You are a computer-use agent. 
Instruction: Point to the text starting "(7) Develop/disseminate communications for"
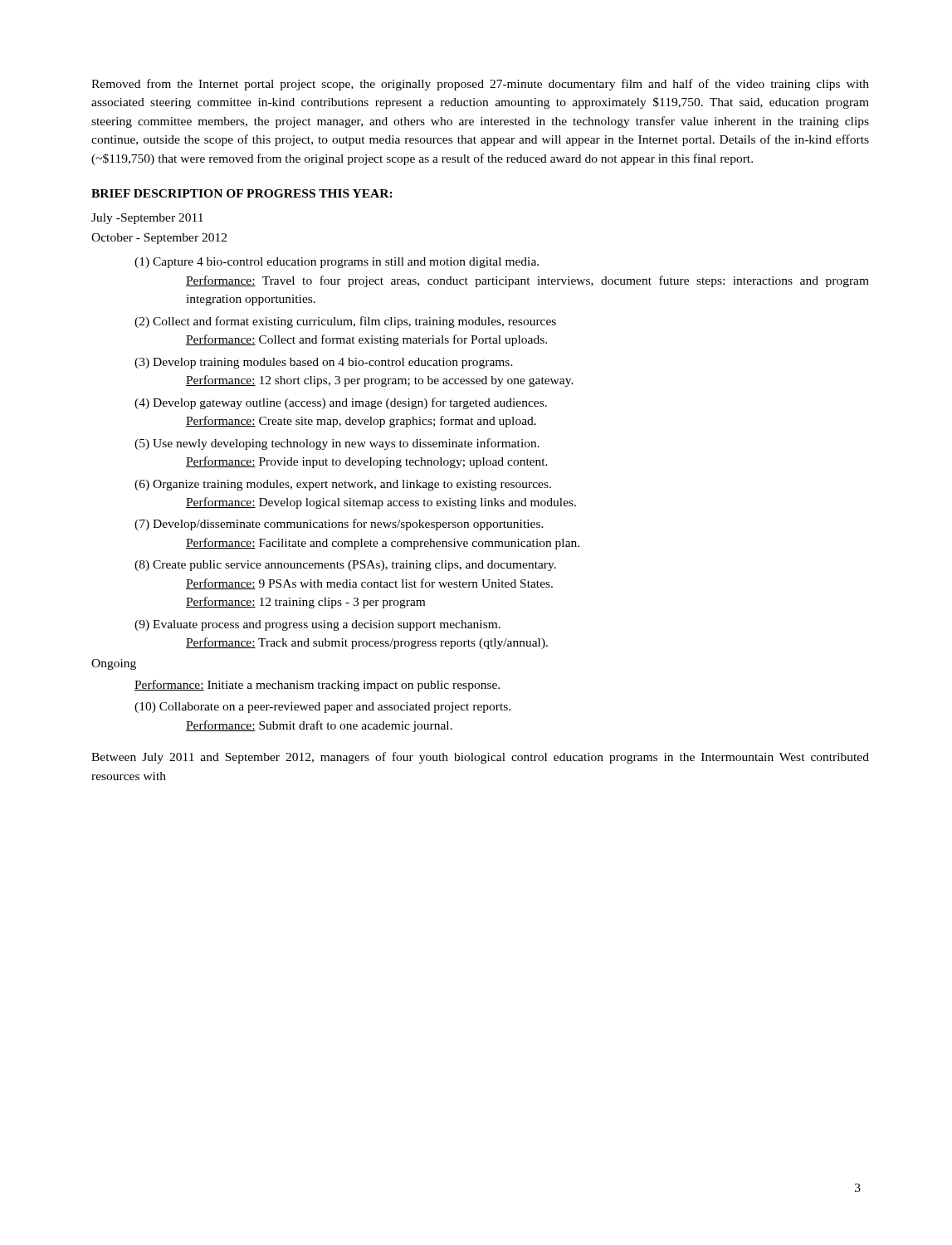tap(502, 534)
